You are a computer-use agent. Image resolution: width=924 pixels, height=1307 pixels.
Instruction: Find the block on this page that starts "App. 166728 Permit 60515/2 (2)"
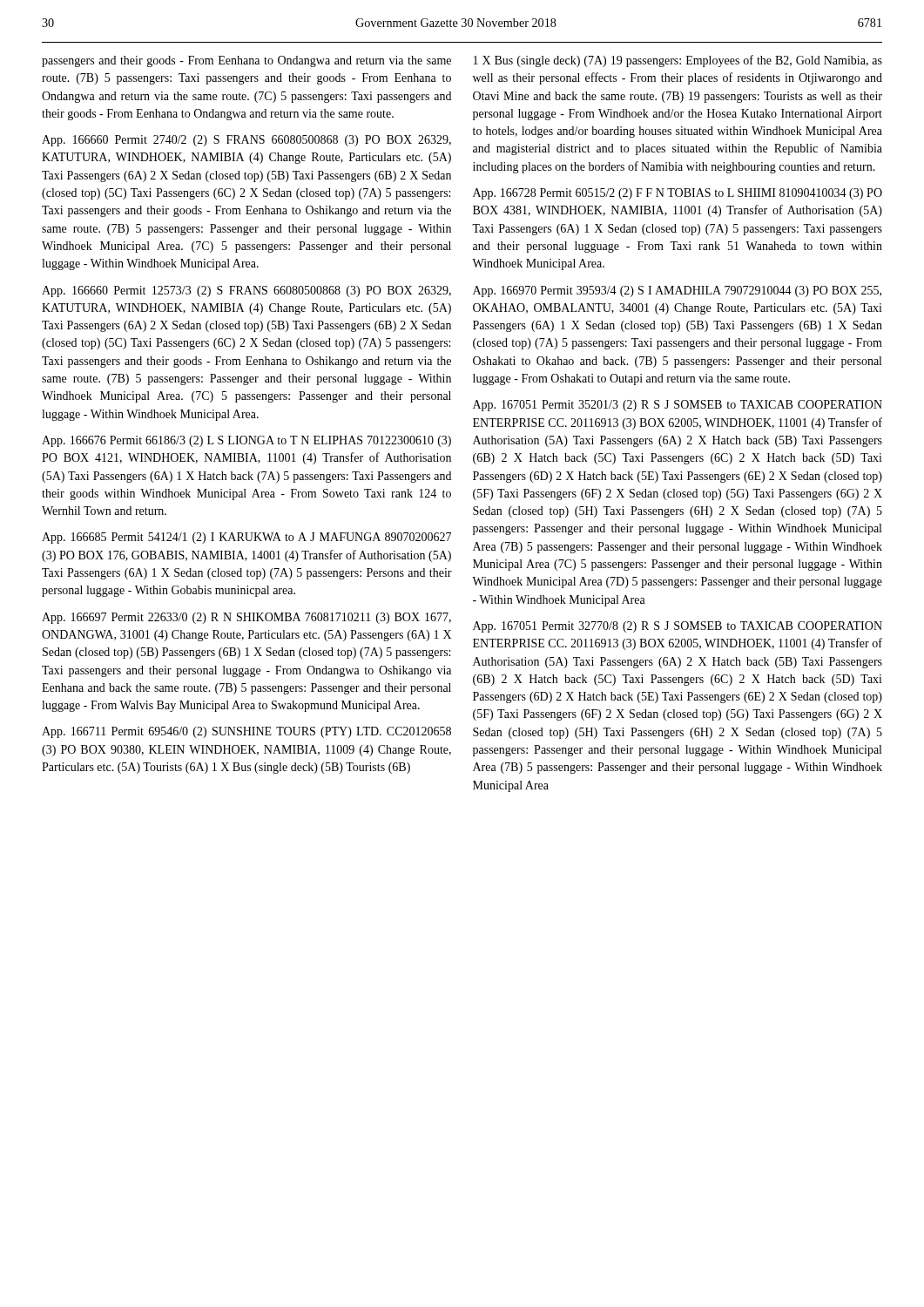tap(677, 229)
